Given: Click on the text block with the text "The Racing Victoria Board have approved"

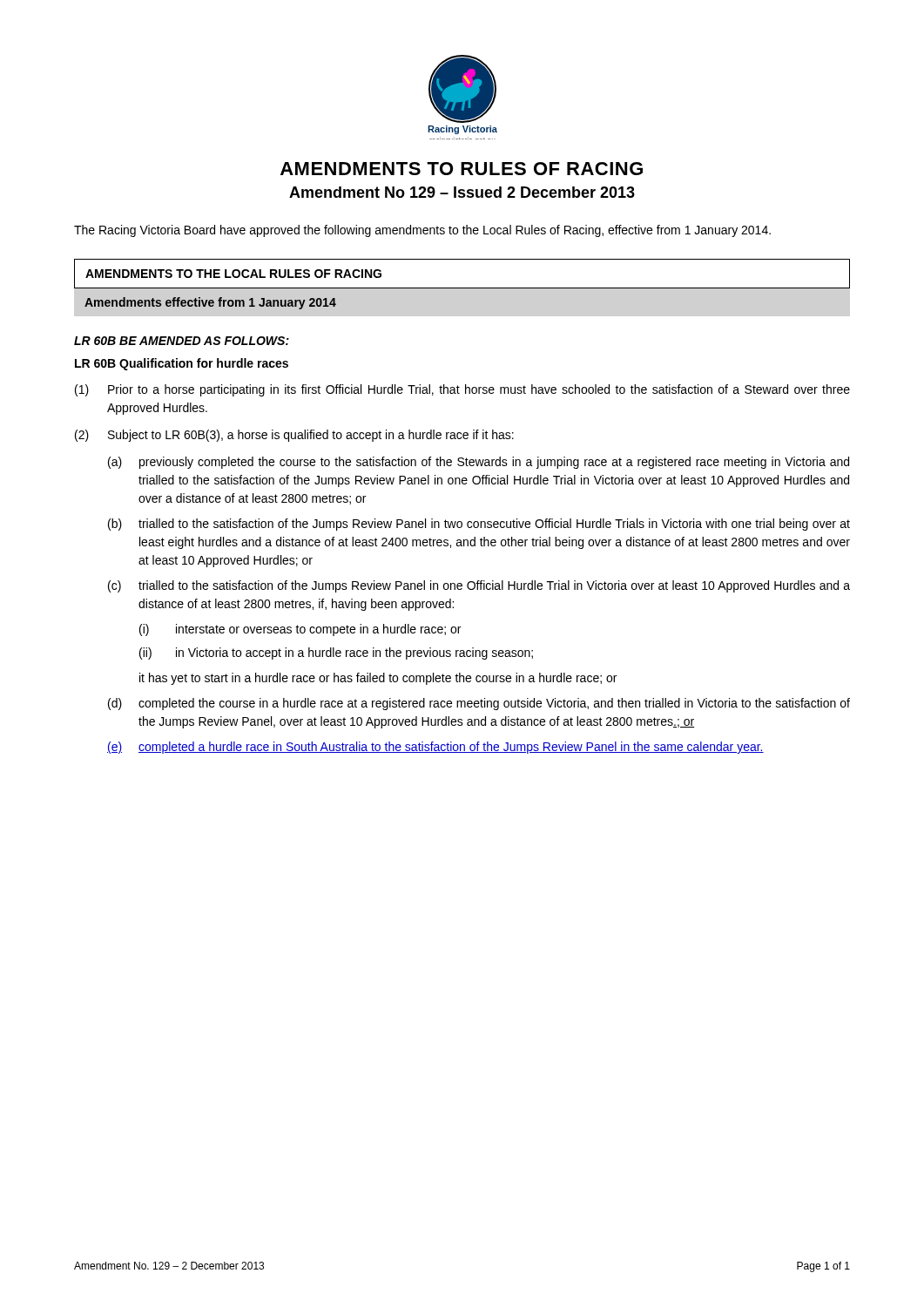Looking at the screenshot, I should [423, 230].
